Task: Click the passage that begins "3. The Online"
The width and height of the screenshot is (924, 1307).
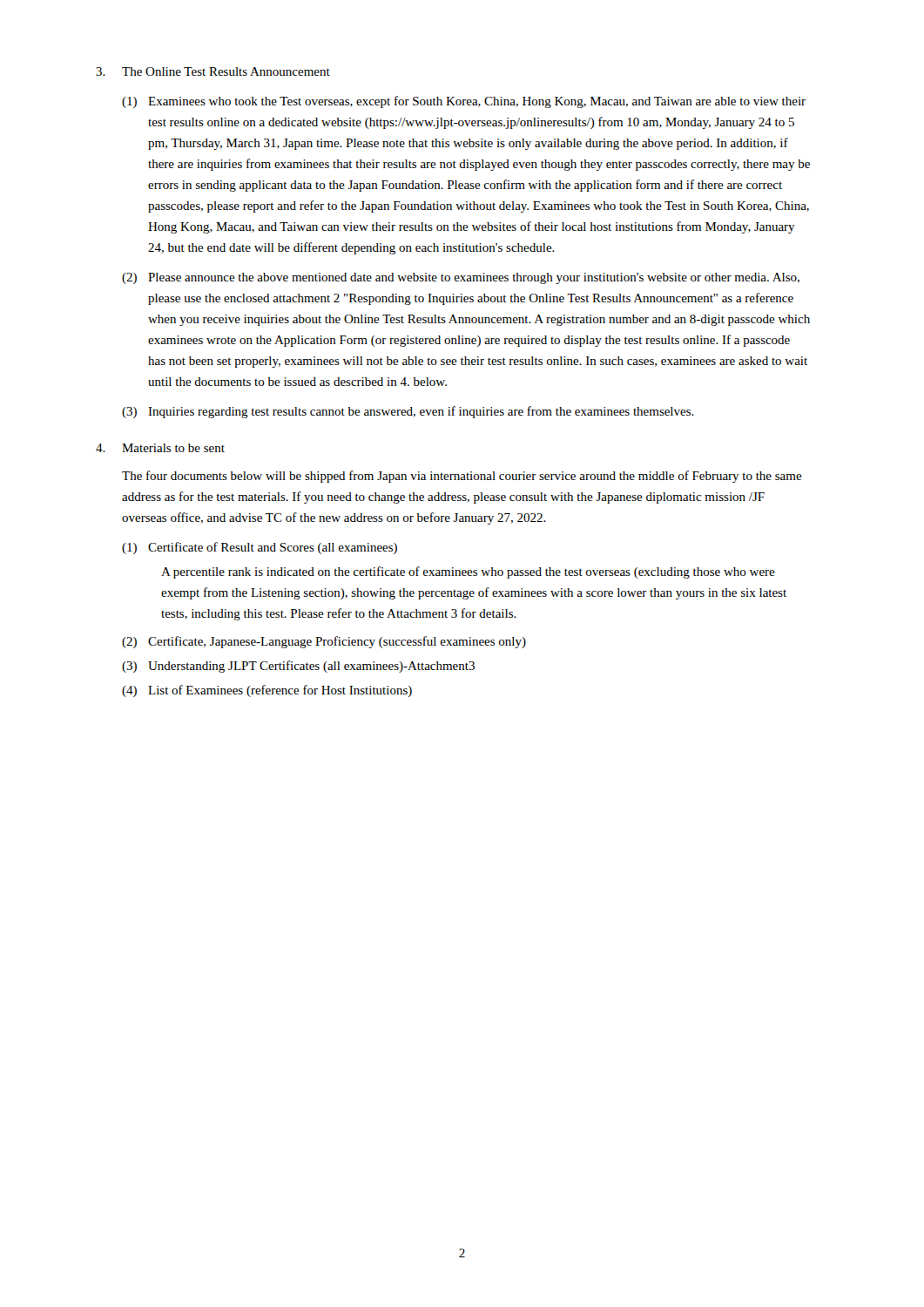Action: 213,71
